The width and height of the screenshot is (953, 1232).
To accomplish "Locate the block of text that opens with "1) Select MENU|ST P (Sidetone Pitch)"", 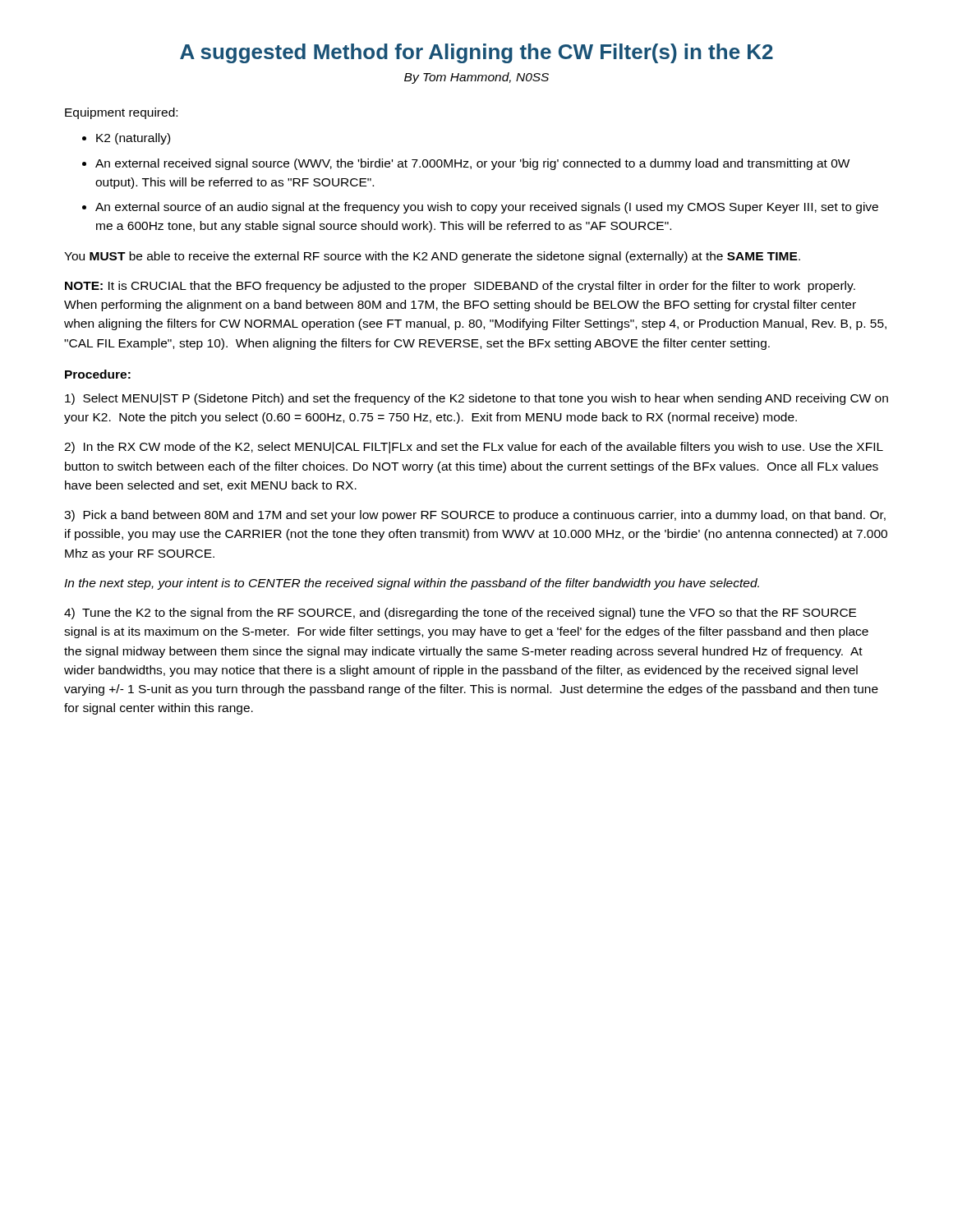I will click(x=476, y=407).
